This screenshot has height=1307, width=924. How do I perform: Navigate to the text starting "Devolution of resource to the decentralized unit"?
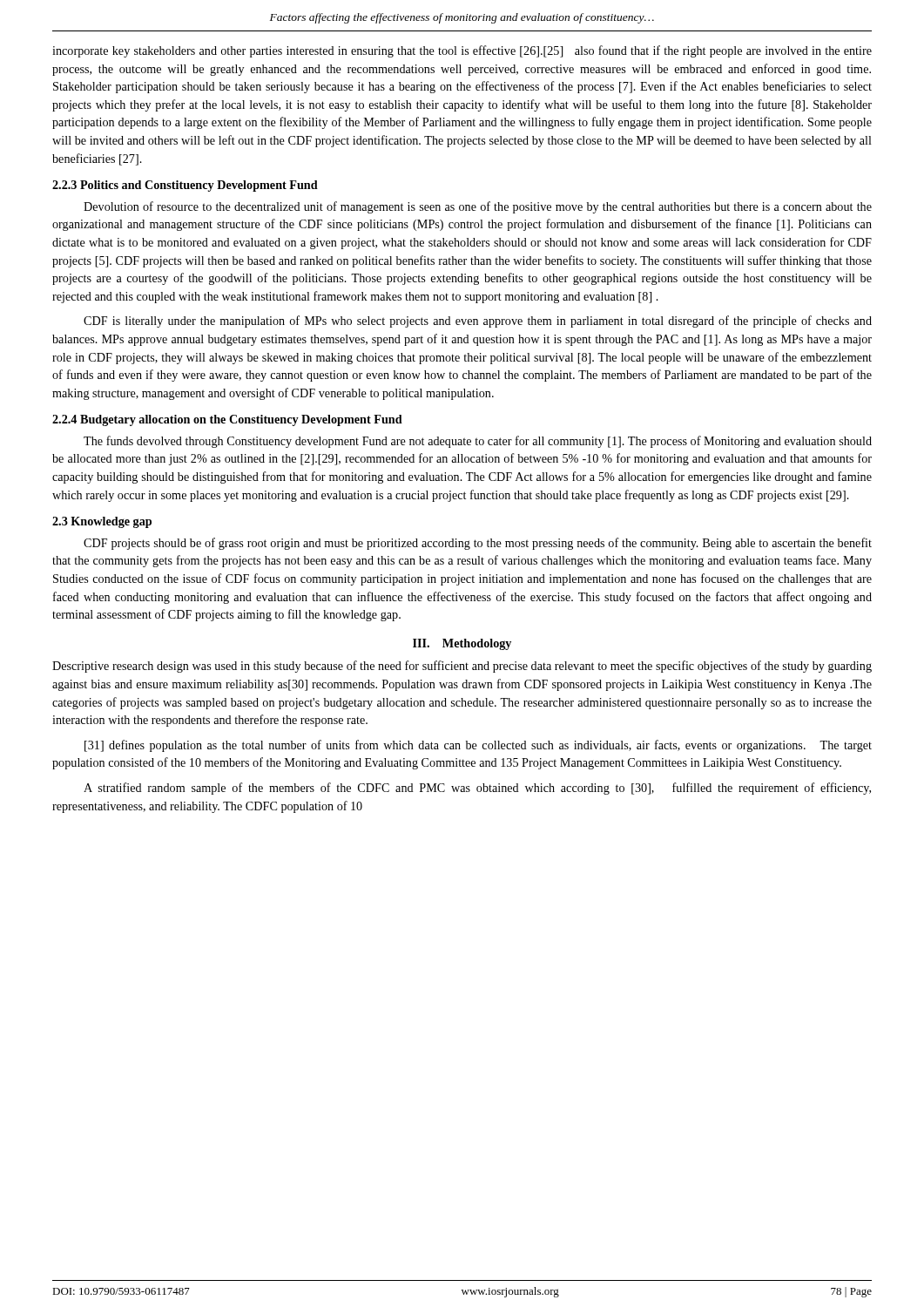[x=462, y=300]
